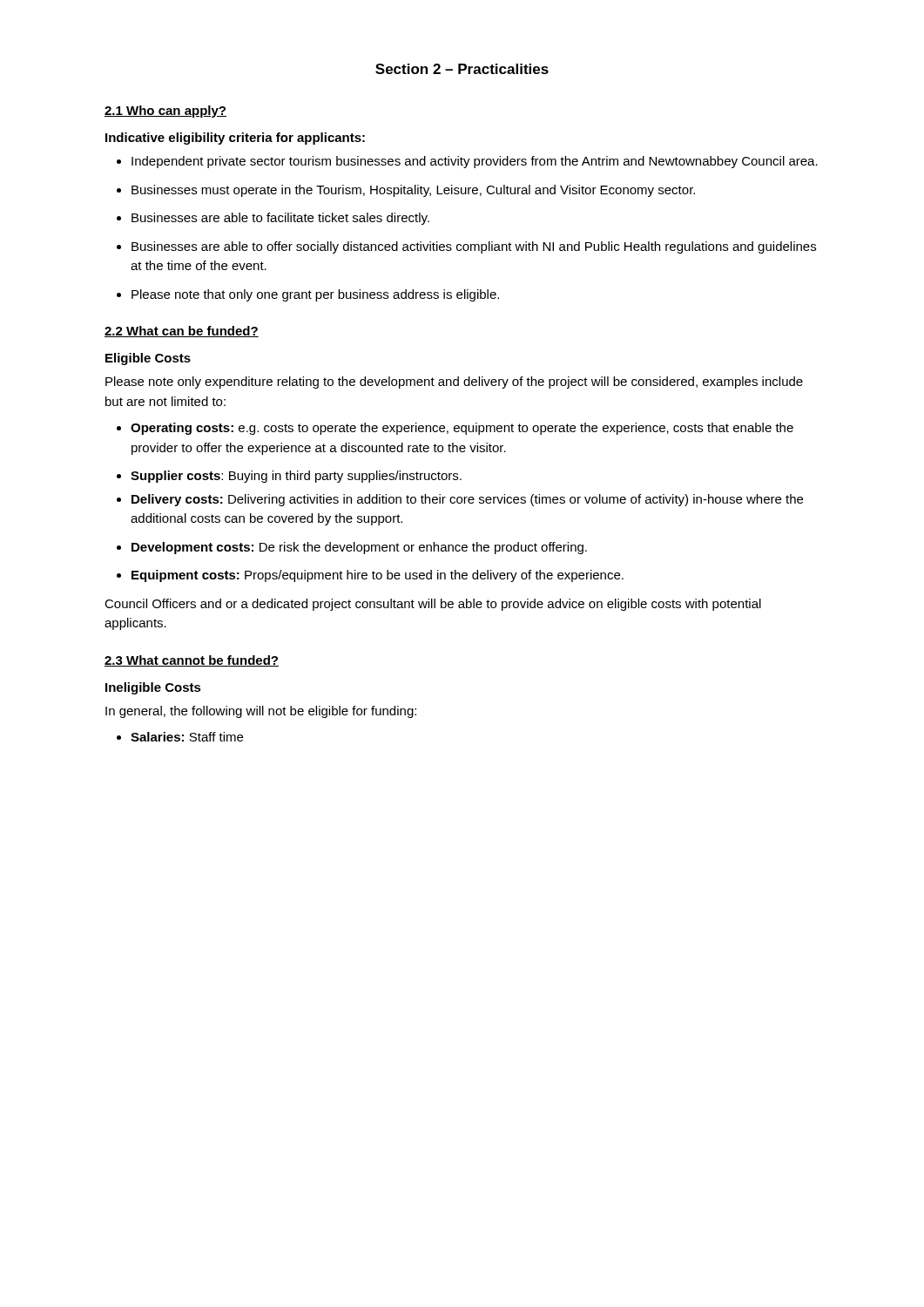Locate the text starting "Council Officers and"
Screen dimensions: 1307x924
click(x=433, y=613)
